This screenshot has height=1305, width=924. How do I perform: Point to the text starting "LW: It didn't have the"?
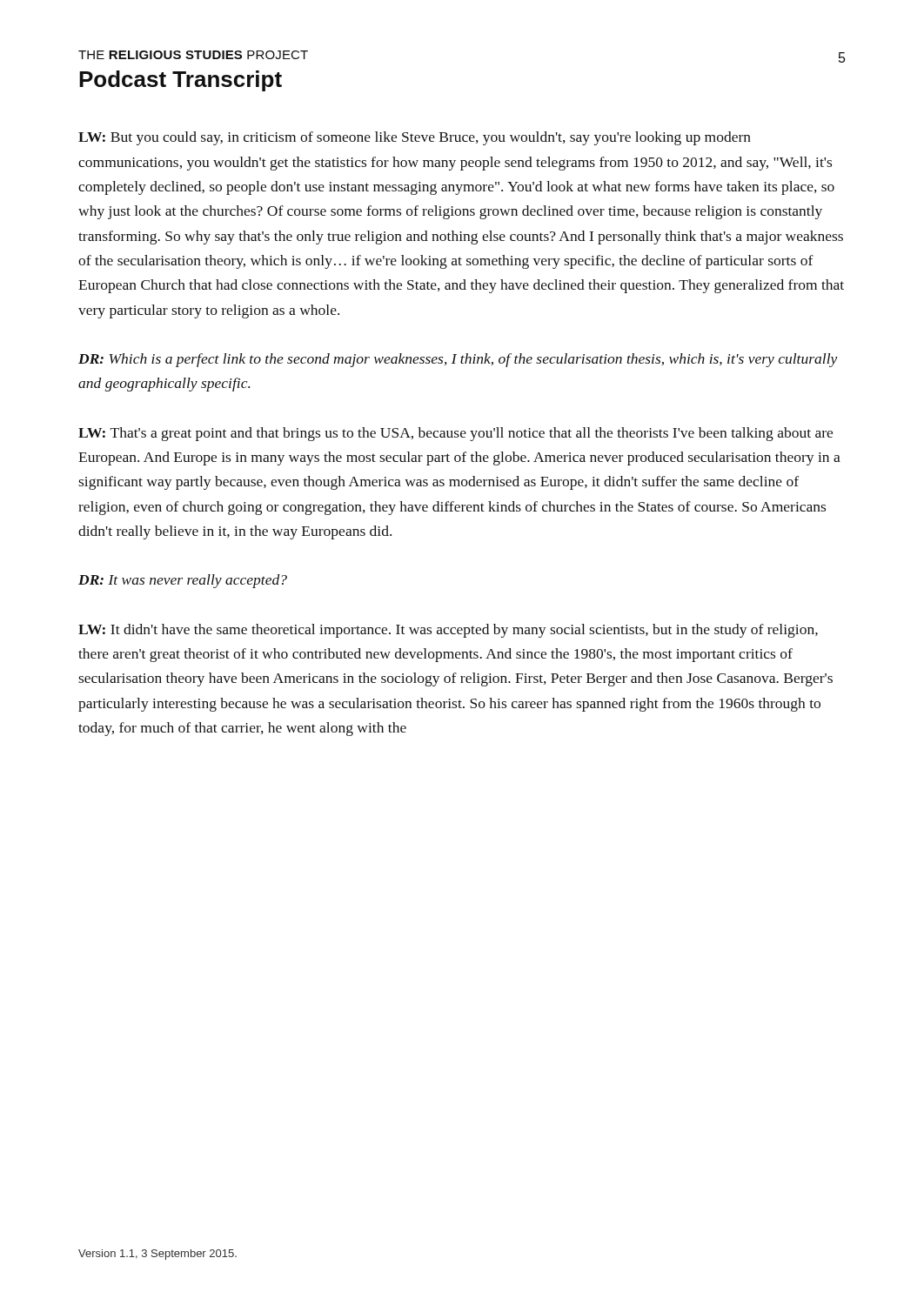456,678
